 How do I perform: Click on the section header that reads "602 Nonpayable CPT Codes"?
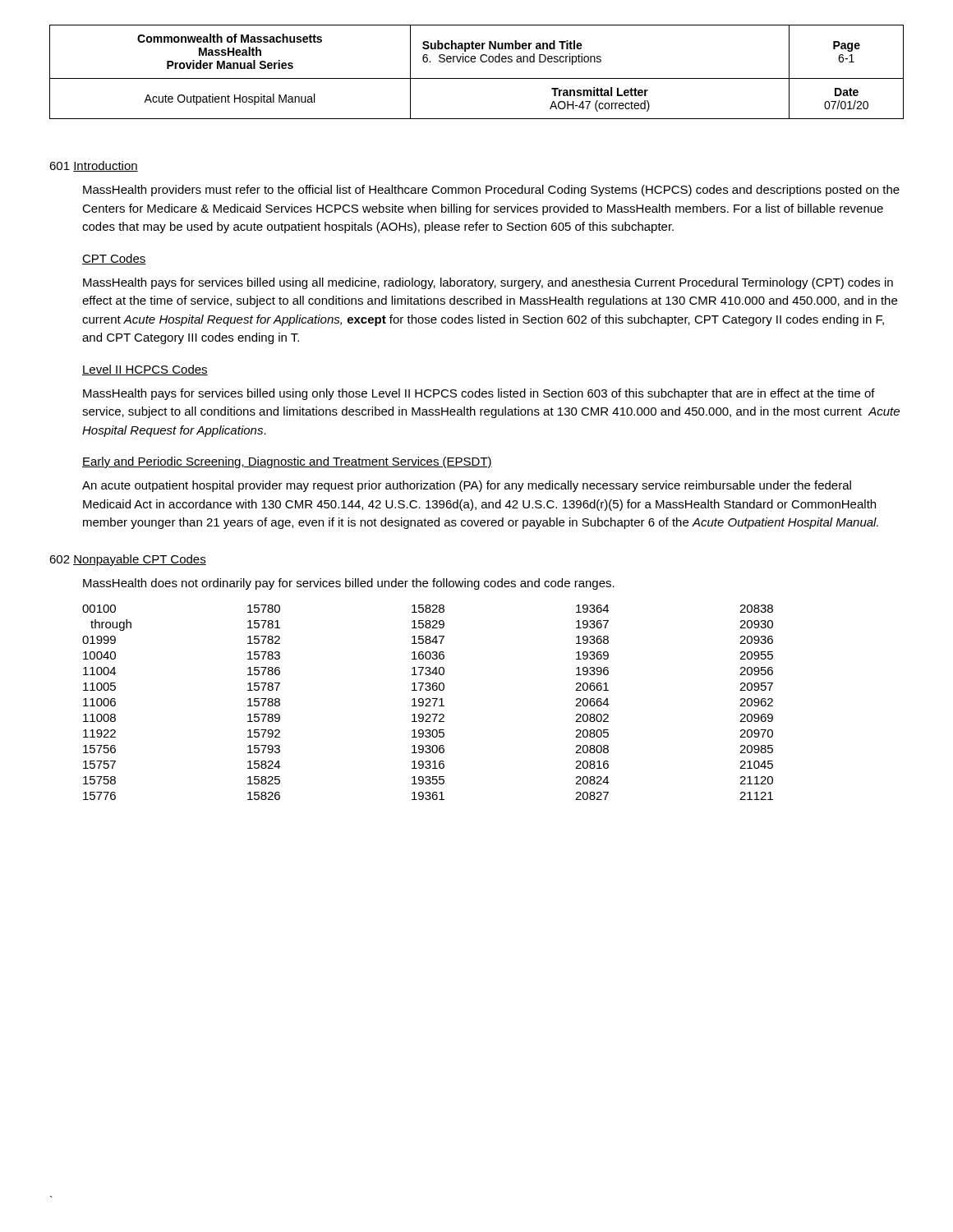(128, 559)
